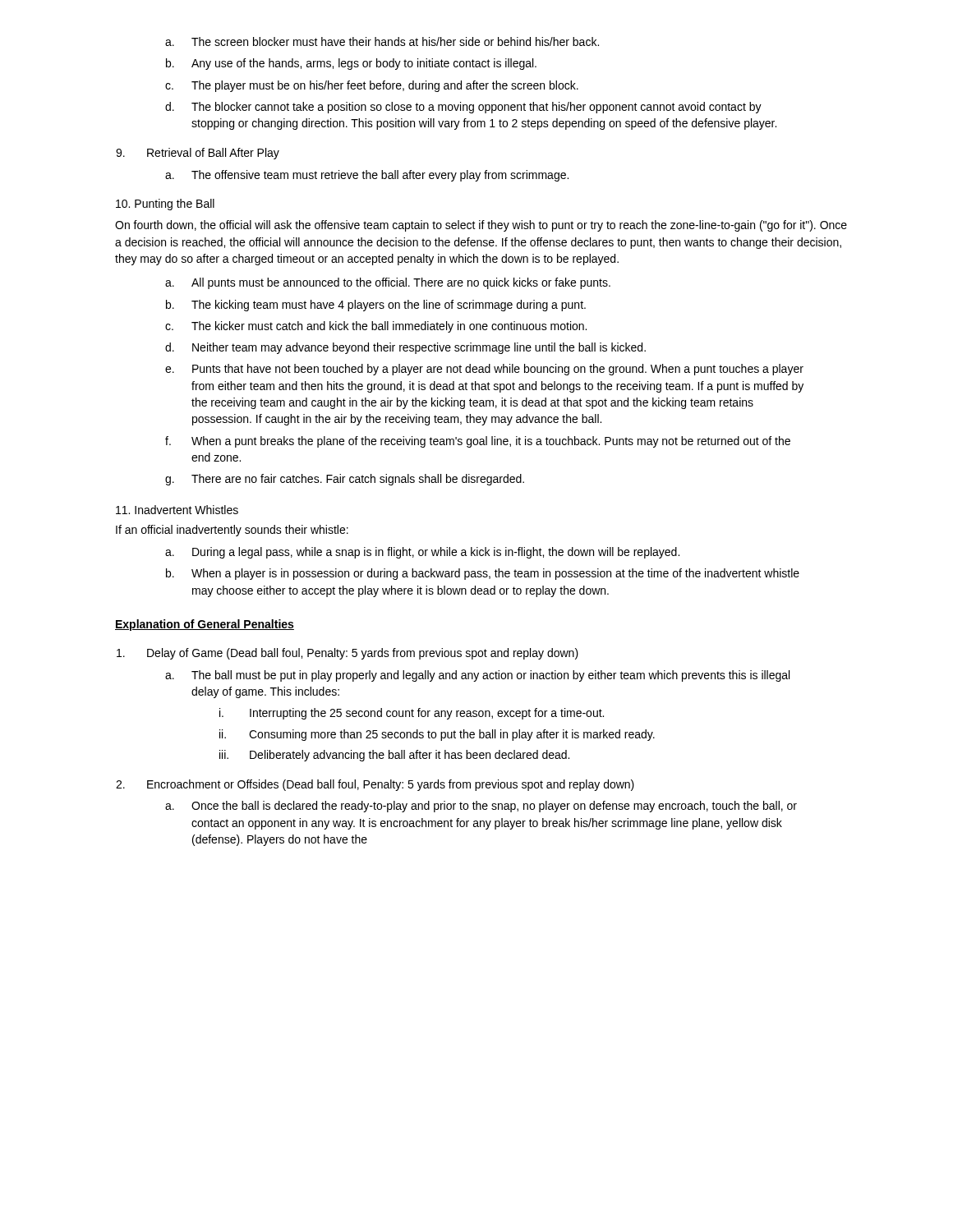Screen dimensions: 1232x953
Task: Click the passage that begins "a. Once the ball is declared the"
Action: (x=493, y=823)
